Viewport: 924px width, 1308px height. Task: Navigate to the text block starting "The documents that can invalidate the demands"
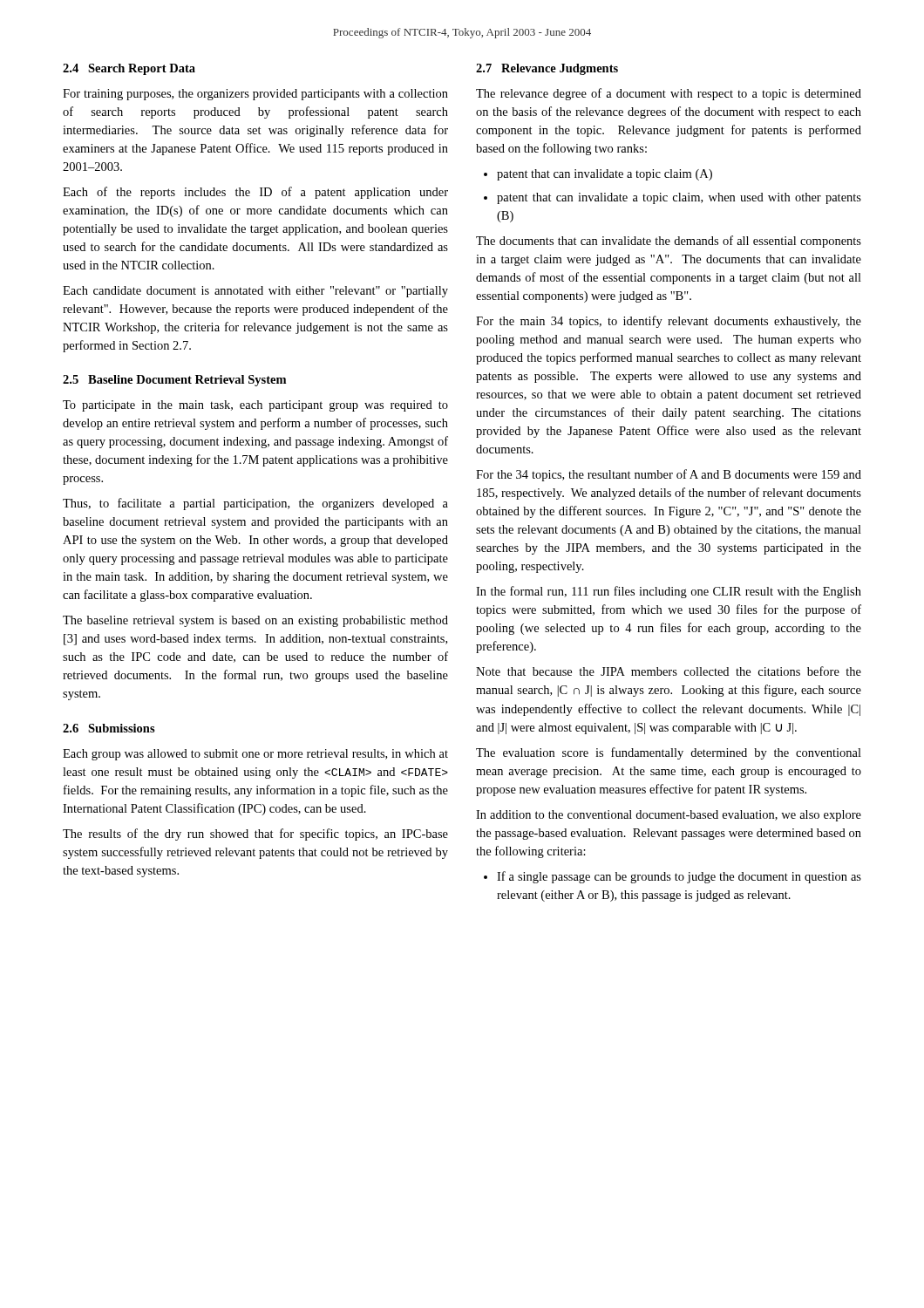point(669,269)
